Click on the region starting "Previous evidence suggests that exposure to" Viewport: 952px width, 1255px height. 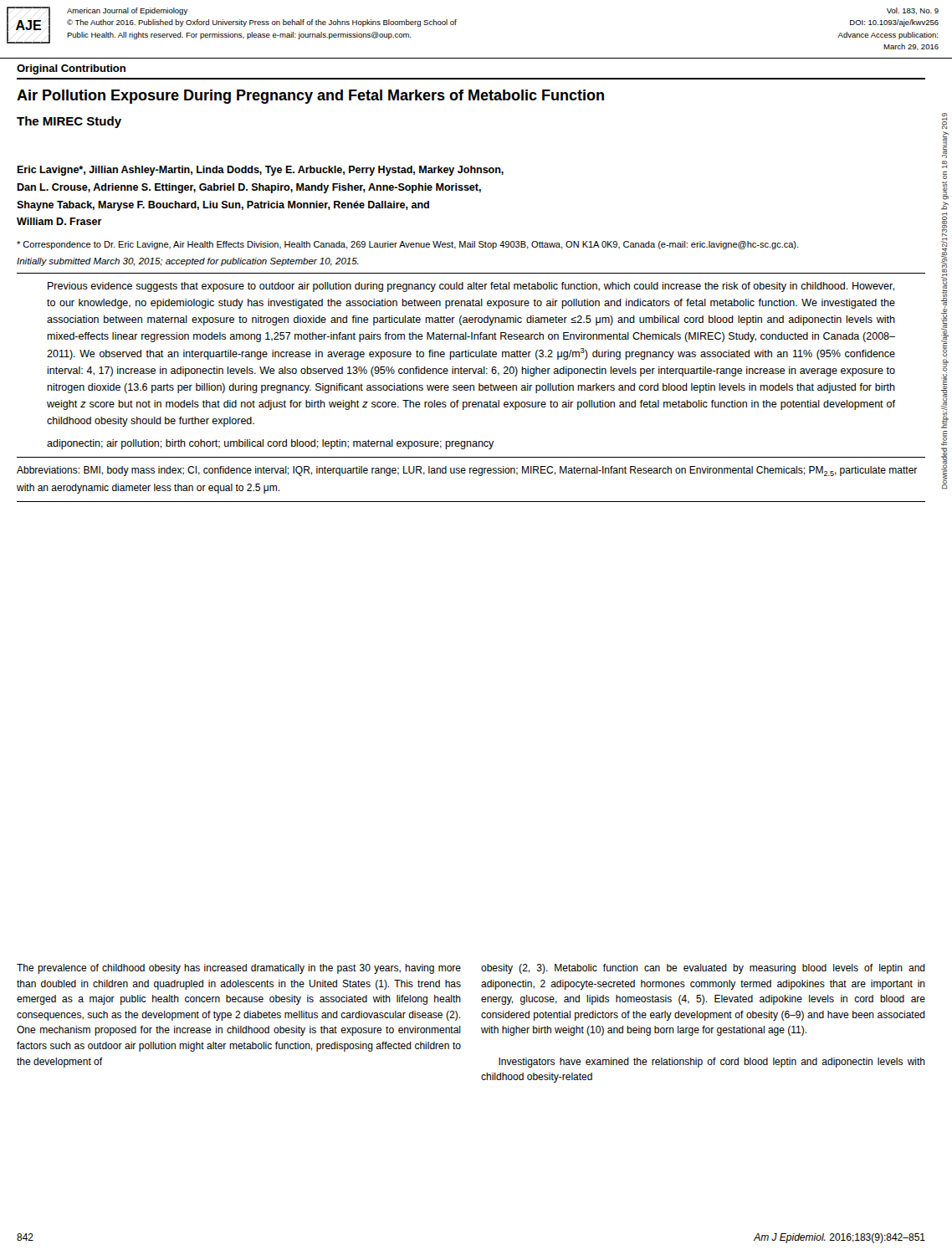471,353
